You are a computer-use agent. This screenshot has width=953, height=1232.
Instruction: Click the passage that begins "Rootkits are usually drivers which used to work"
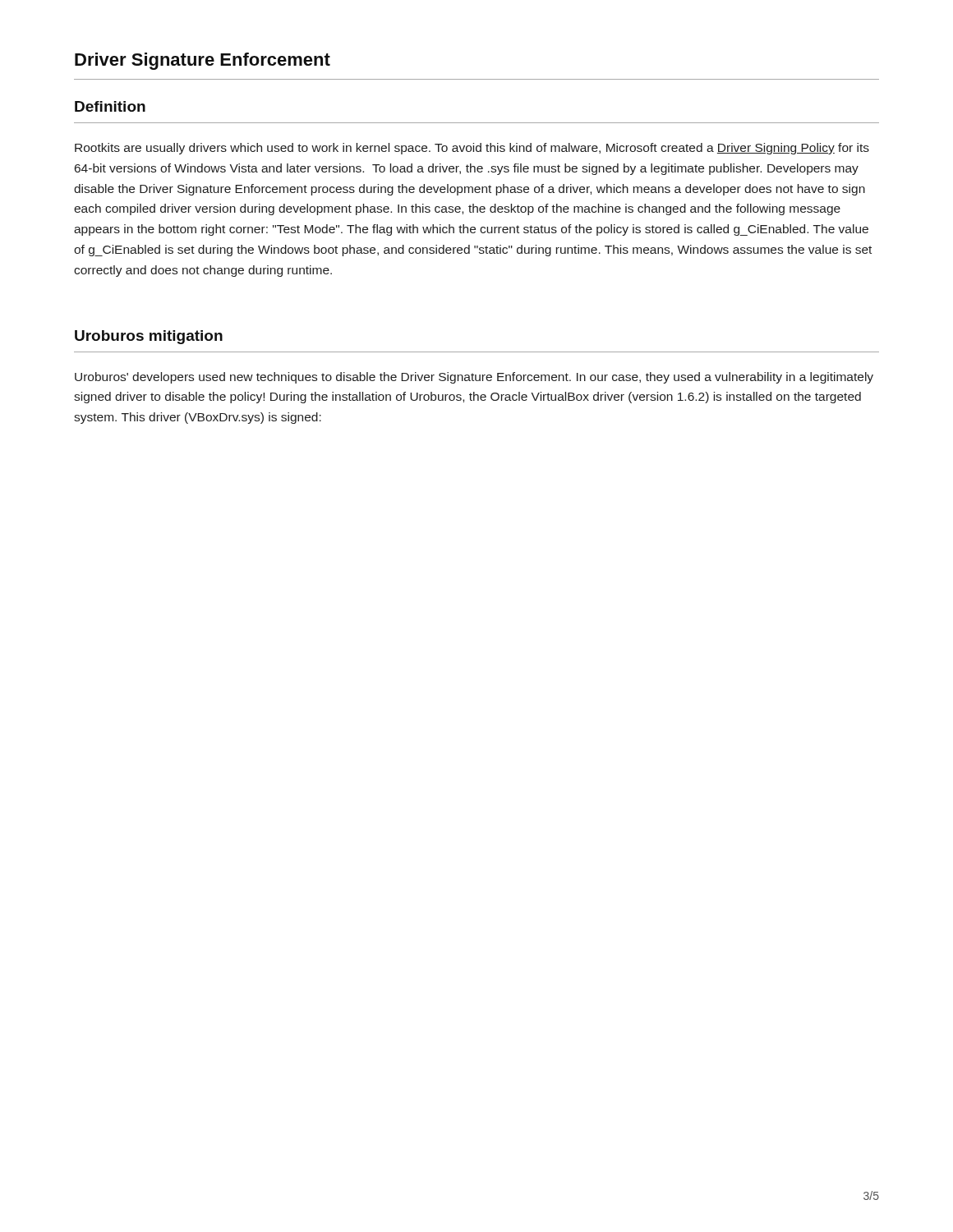click(473, 209)
